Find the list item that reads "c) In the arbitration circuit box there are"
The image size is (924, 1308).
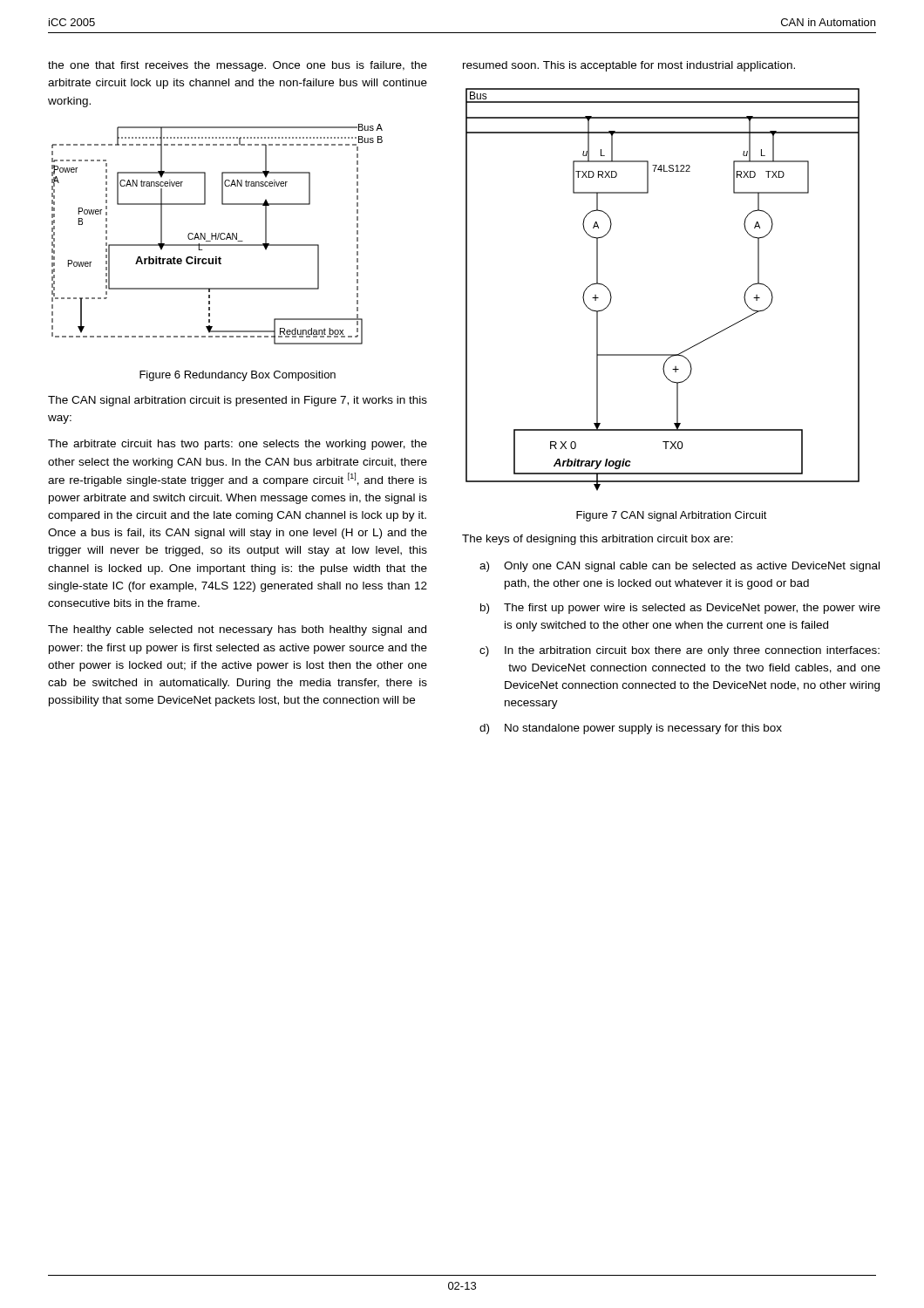680,677
